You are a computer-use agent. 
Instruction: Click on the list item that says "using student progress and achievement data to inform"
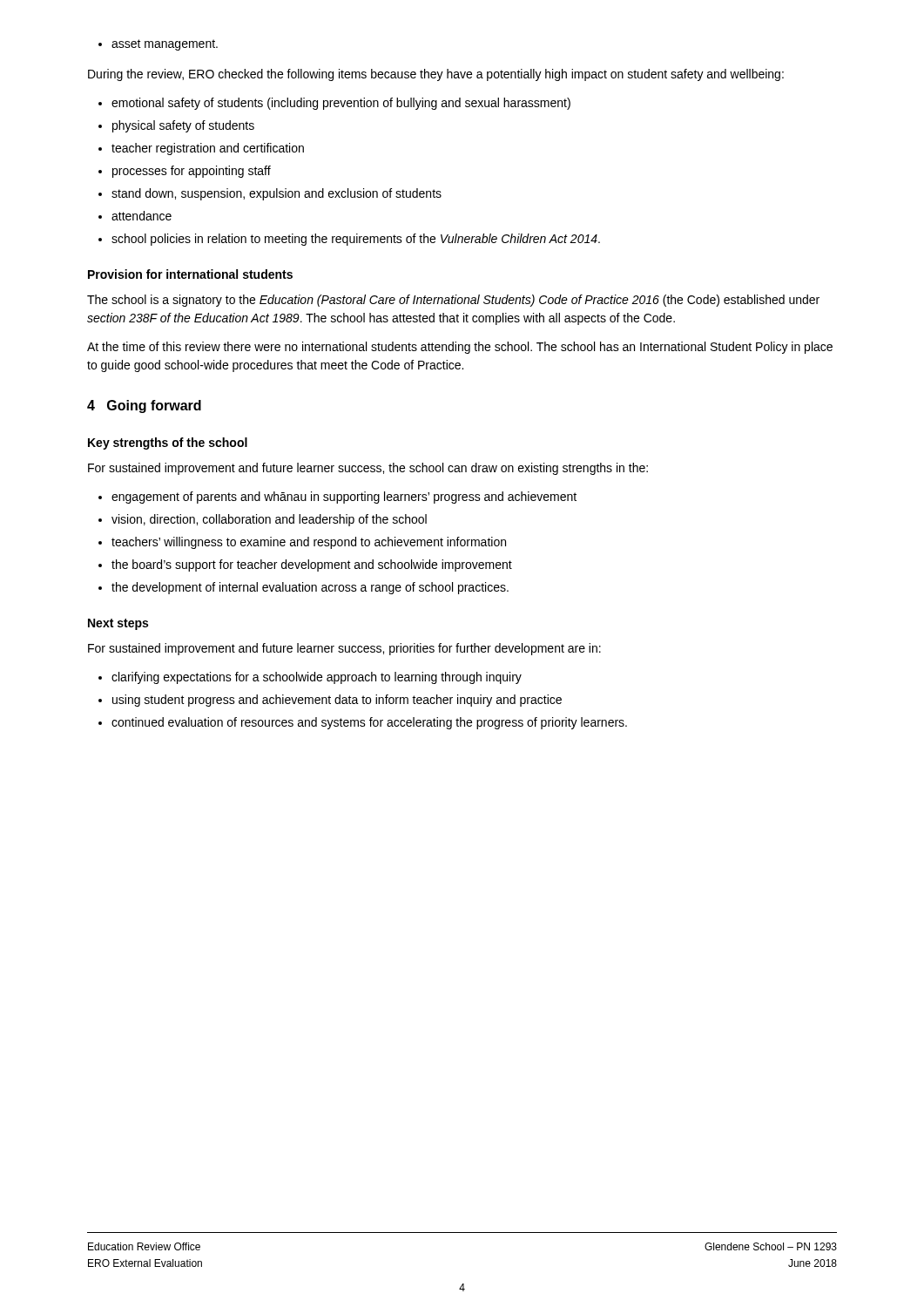(474, 700)
